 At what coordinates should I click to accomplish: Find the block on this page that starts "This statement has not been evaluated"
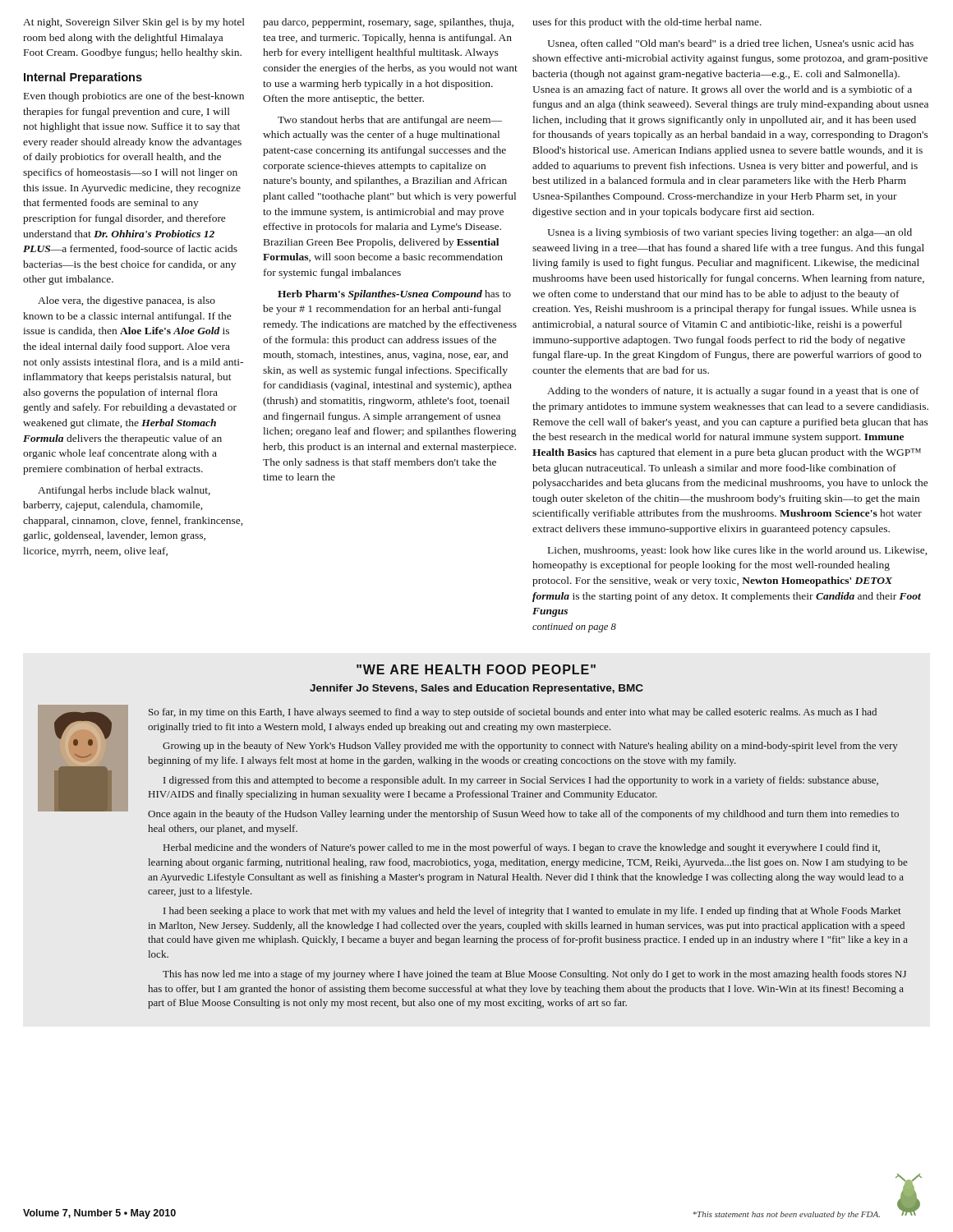click(x=786, y=1214)
